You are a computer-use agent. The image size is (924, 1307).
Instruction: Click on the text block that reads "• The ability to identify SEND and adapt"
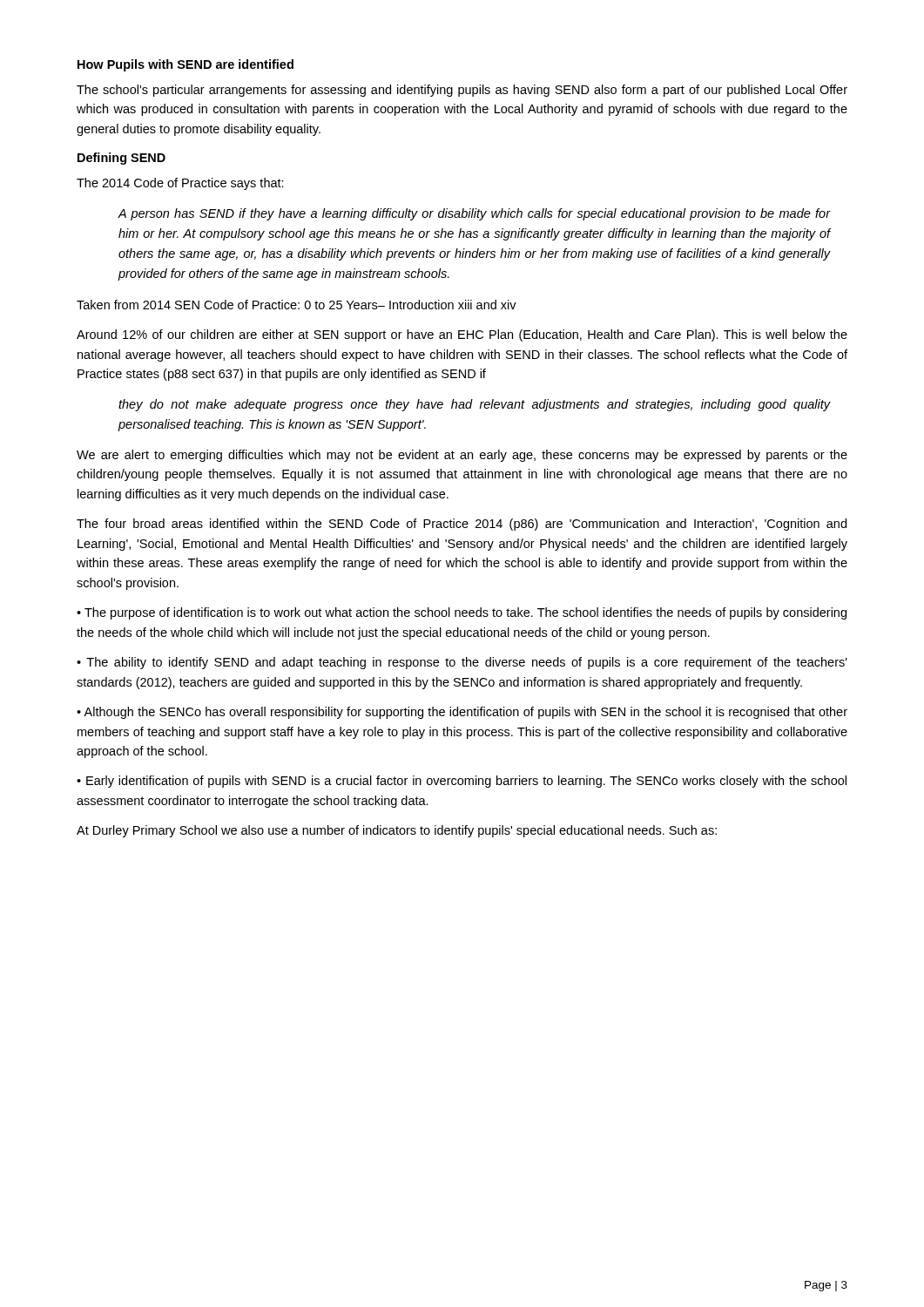click(x=462, y=672)
